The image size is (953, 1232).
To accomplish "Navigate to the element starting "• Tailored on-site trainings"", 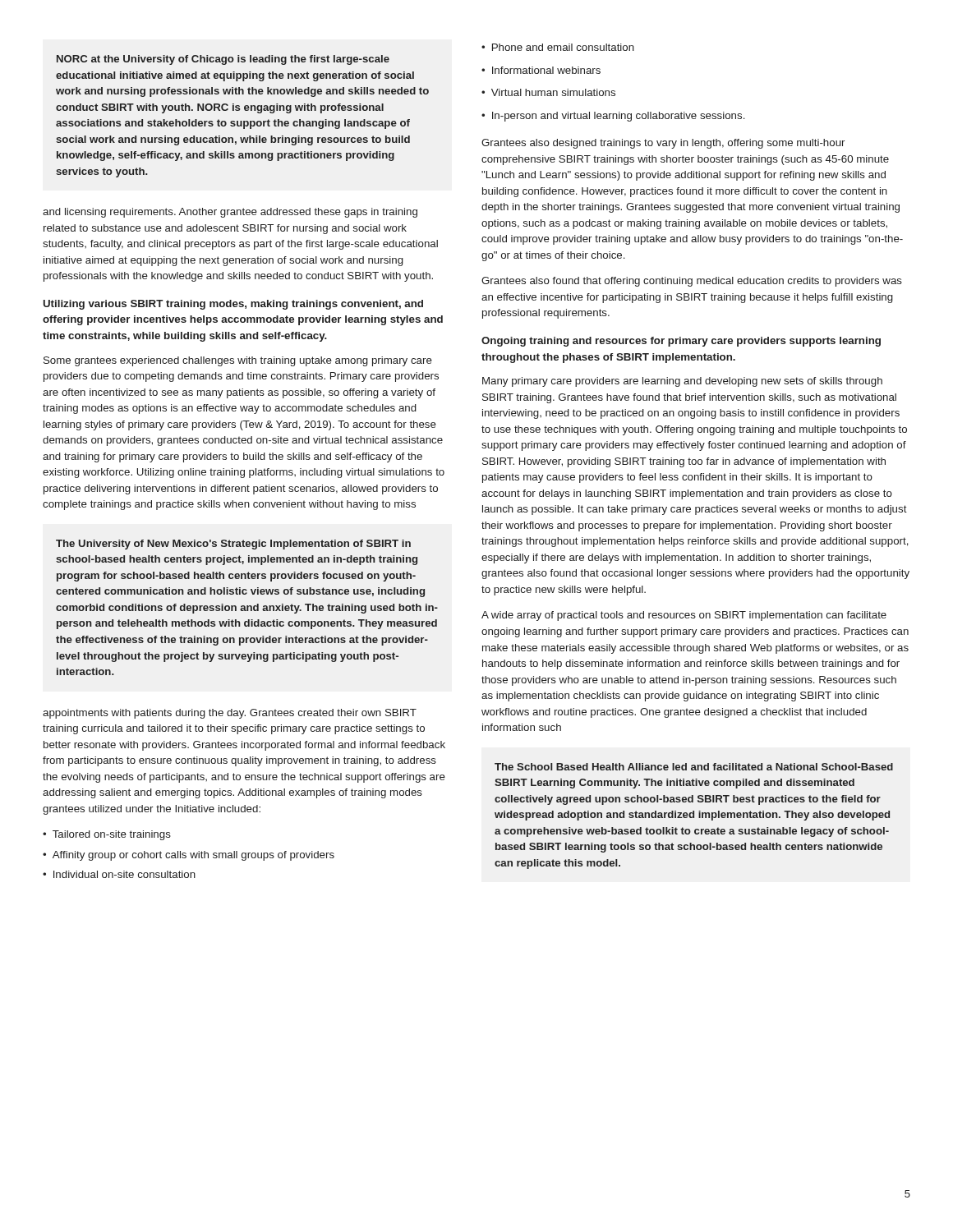I will click(107, 835).
